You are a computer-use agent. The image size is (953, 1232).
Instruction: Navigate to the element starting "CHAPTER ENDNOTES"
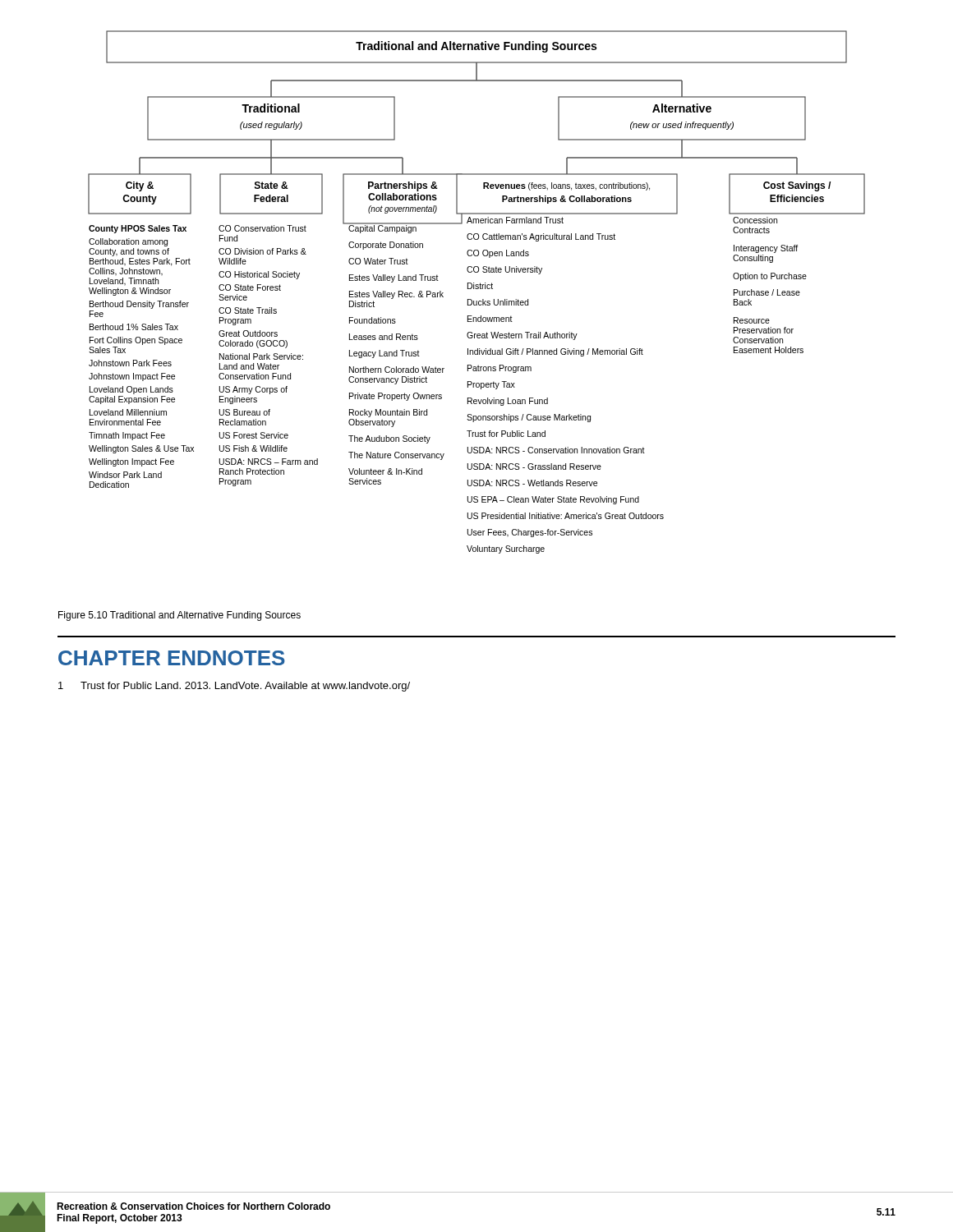pos(171,658)
